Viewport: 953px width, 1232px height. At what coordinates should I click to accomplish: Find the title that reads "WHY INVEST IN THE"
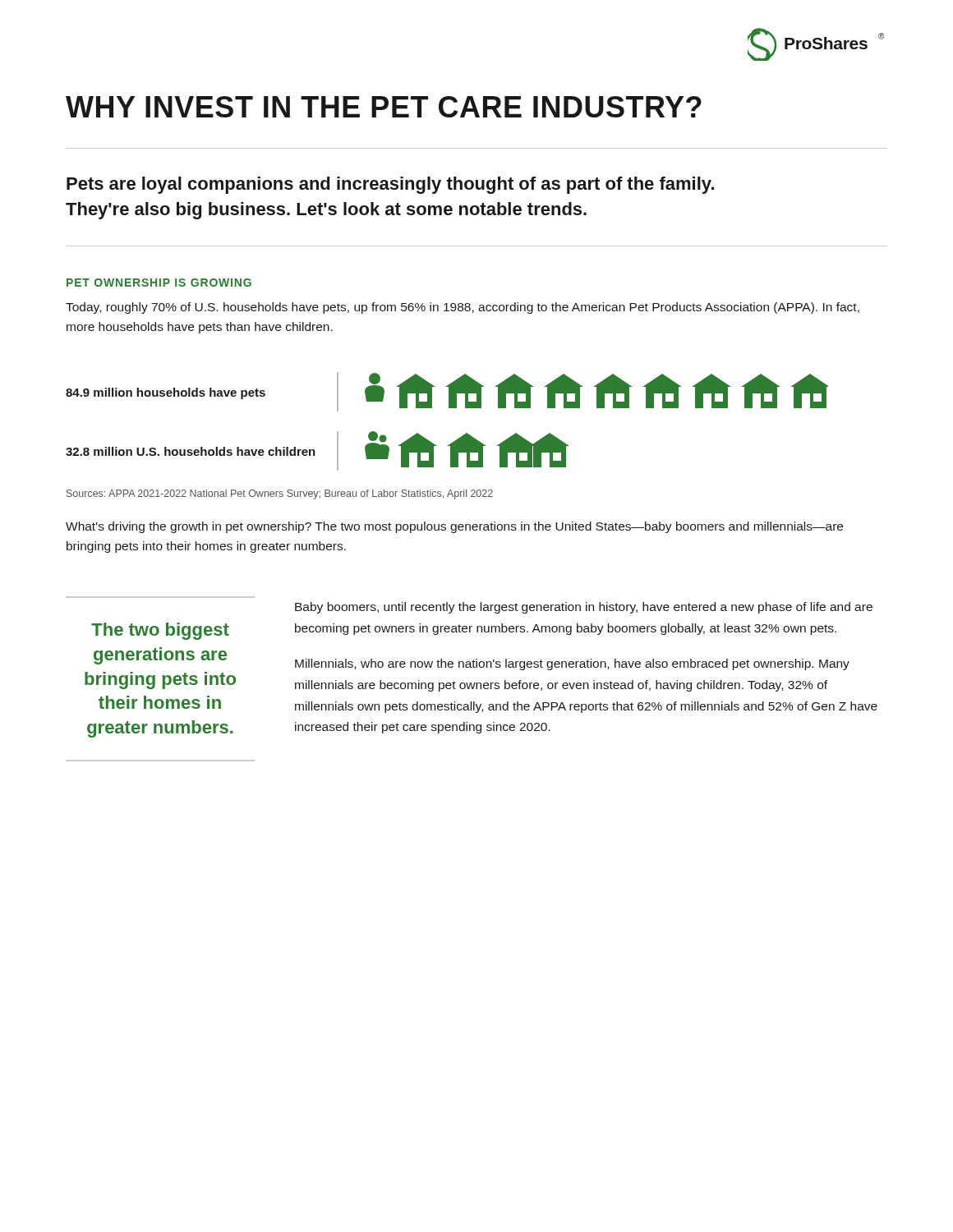click(385, 107)
